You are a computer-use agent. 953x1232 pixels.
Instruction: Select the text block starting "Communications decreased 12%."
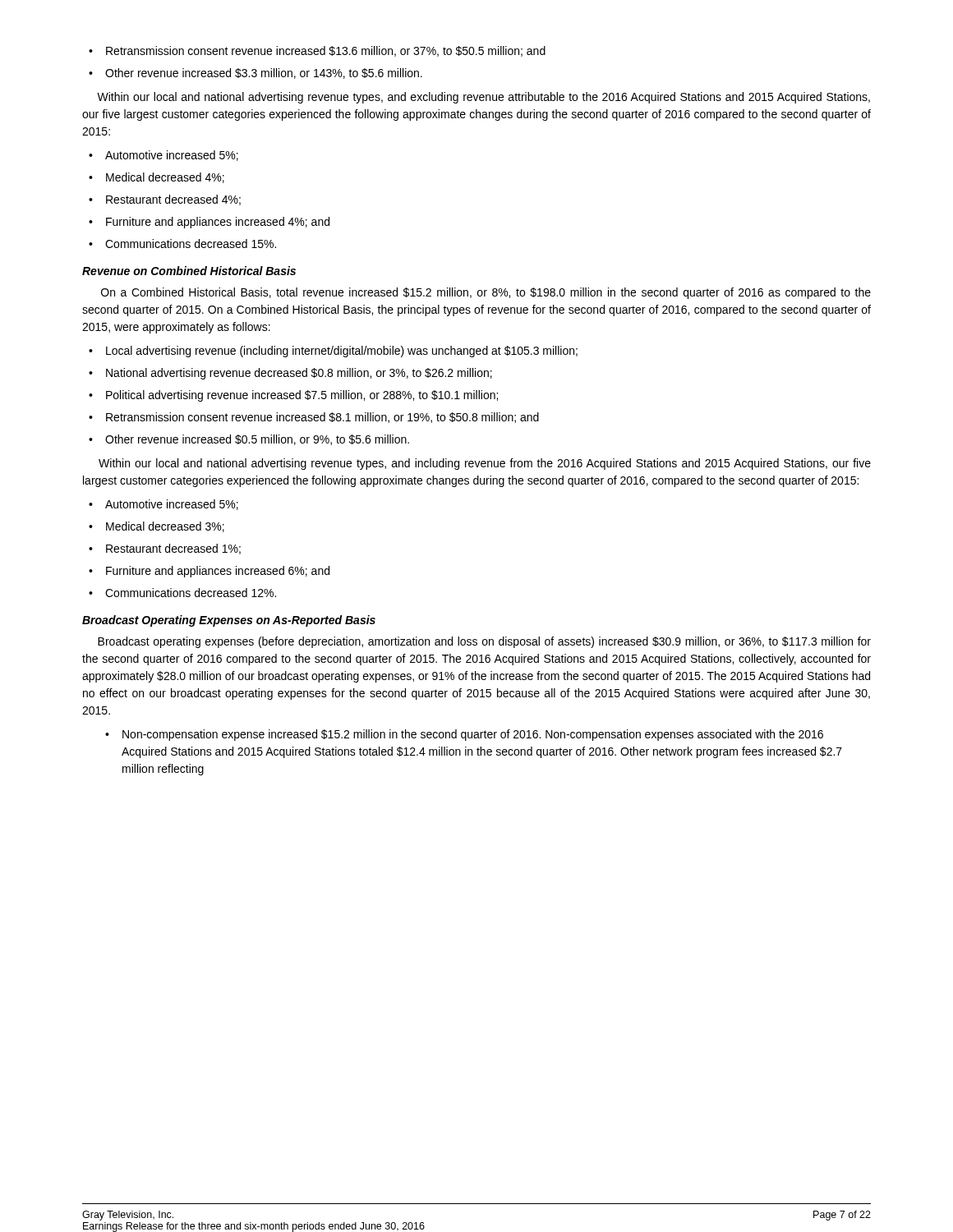[191, 593]
